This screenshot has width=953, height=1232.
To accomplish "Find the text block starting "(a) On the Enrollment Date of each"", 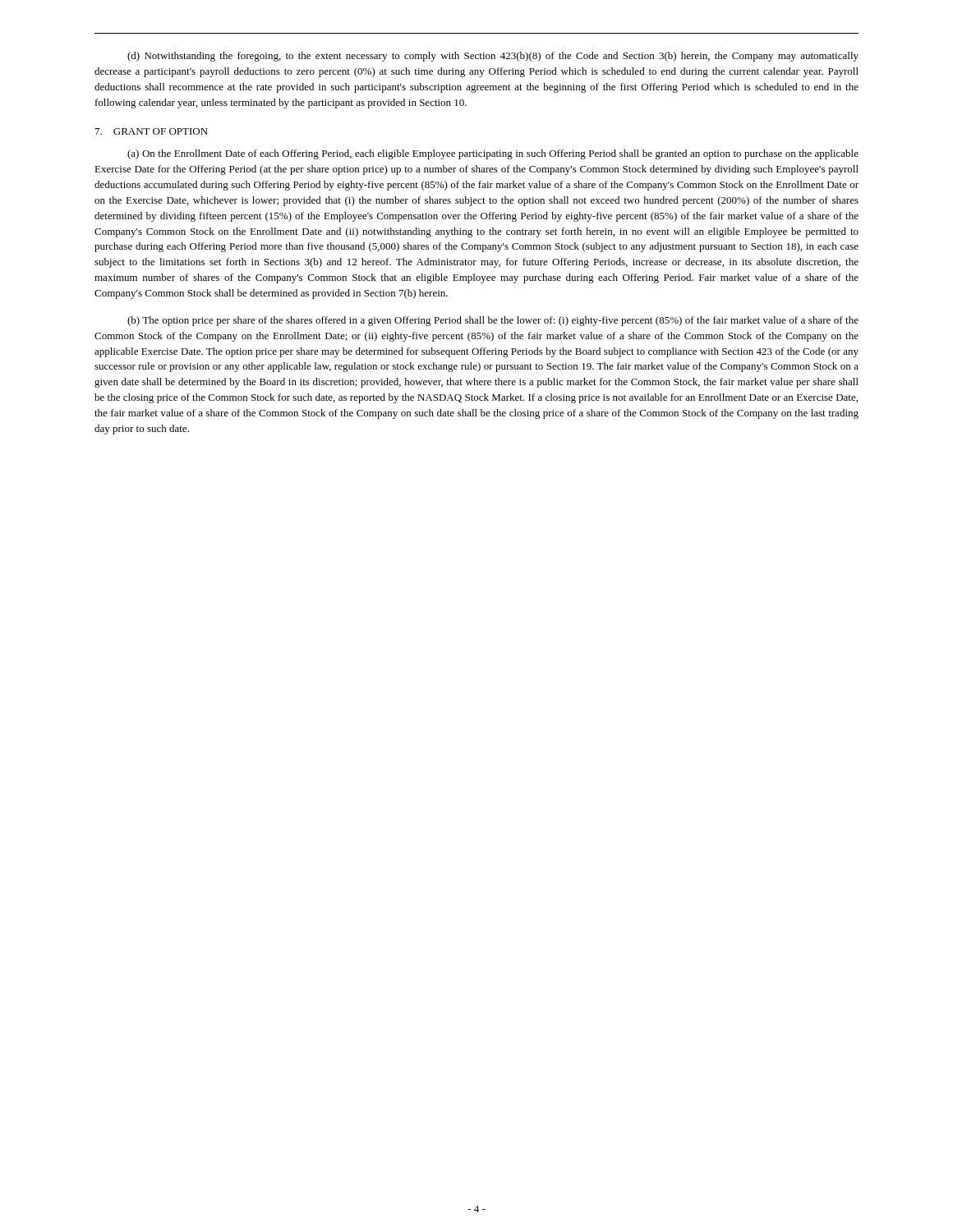I will (476, 223).
